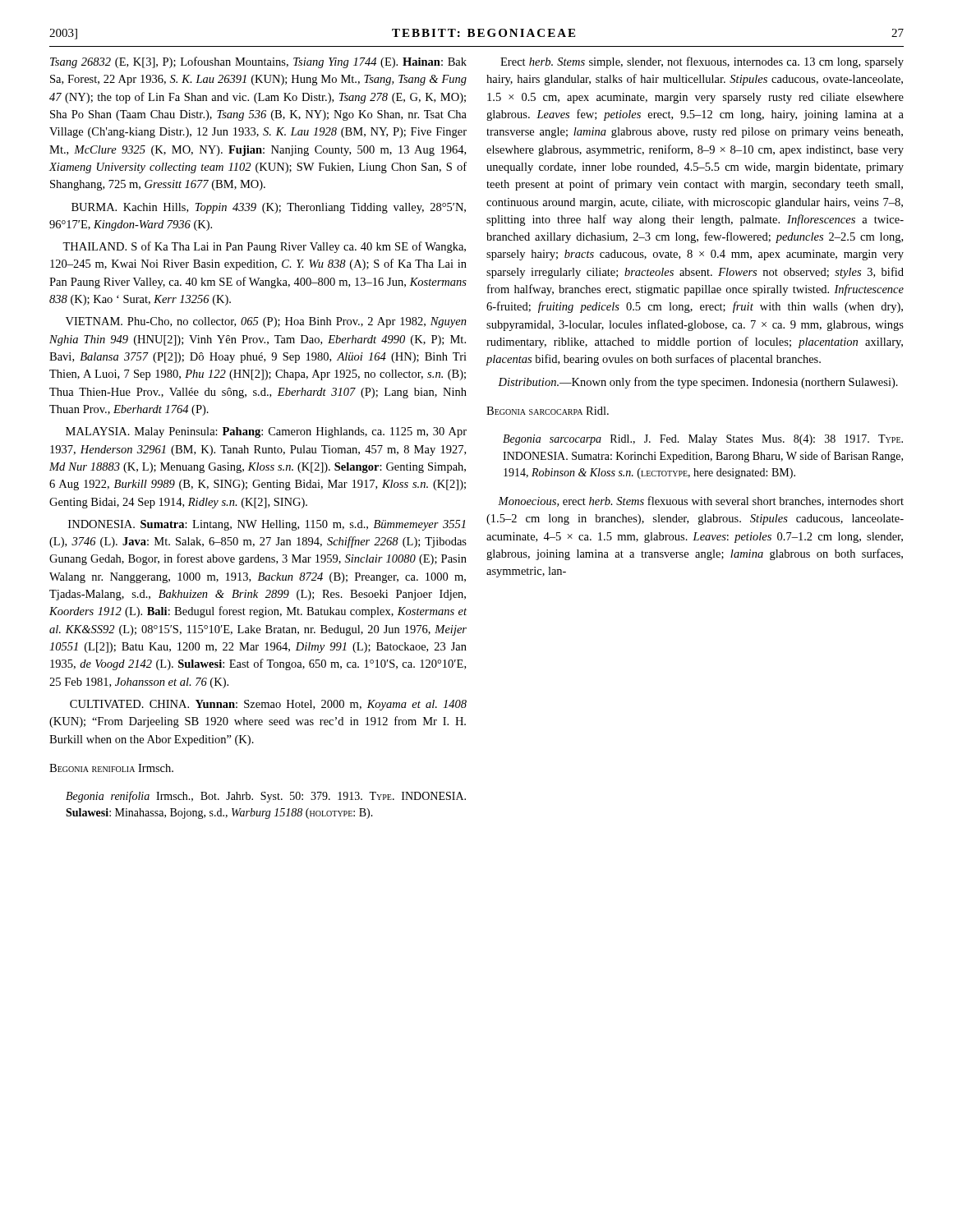Click where it says "Begonia sarcocarpa"

535,411
